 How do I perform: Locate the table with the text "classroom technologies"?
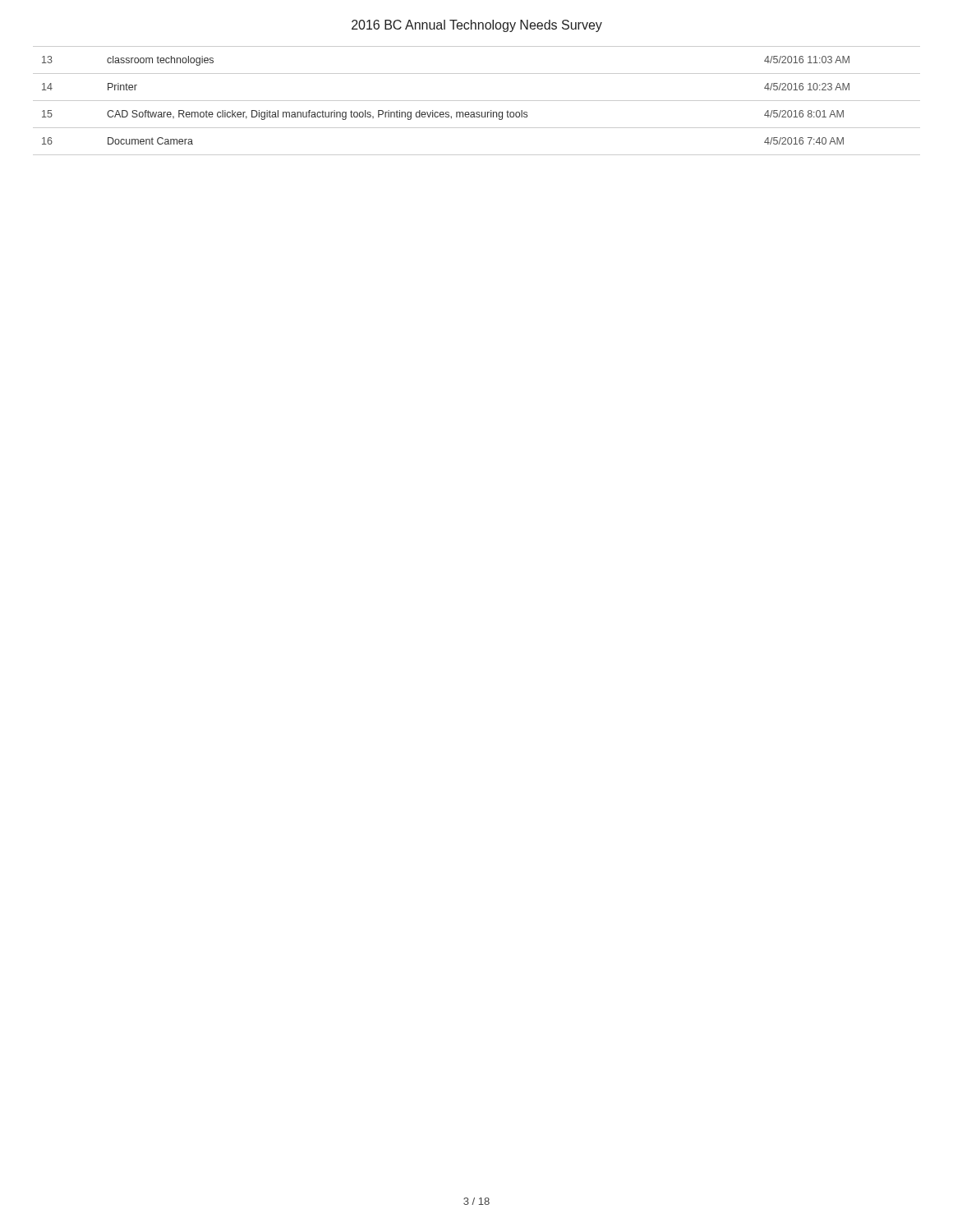476,101
